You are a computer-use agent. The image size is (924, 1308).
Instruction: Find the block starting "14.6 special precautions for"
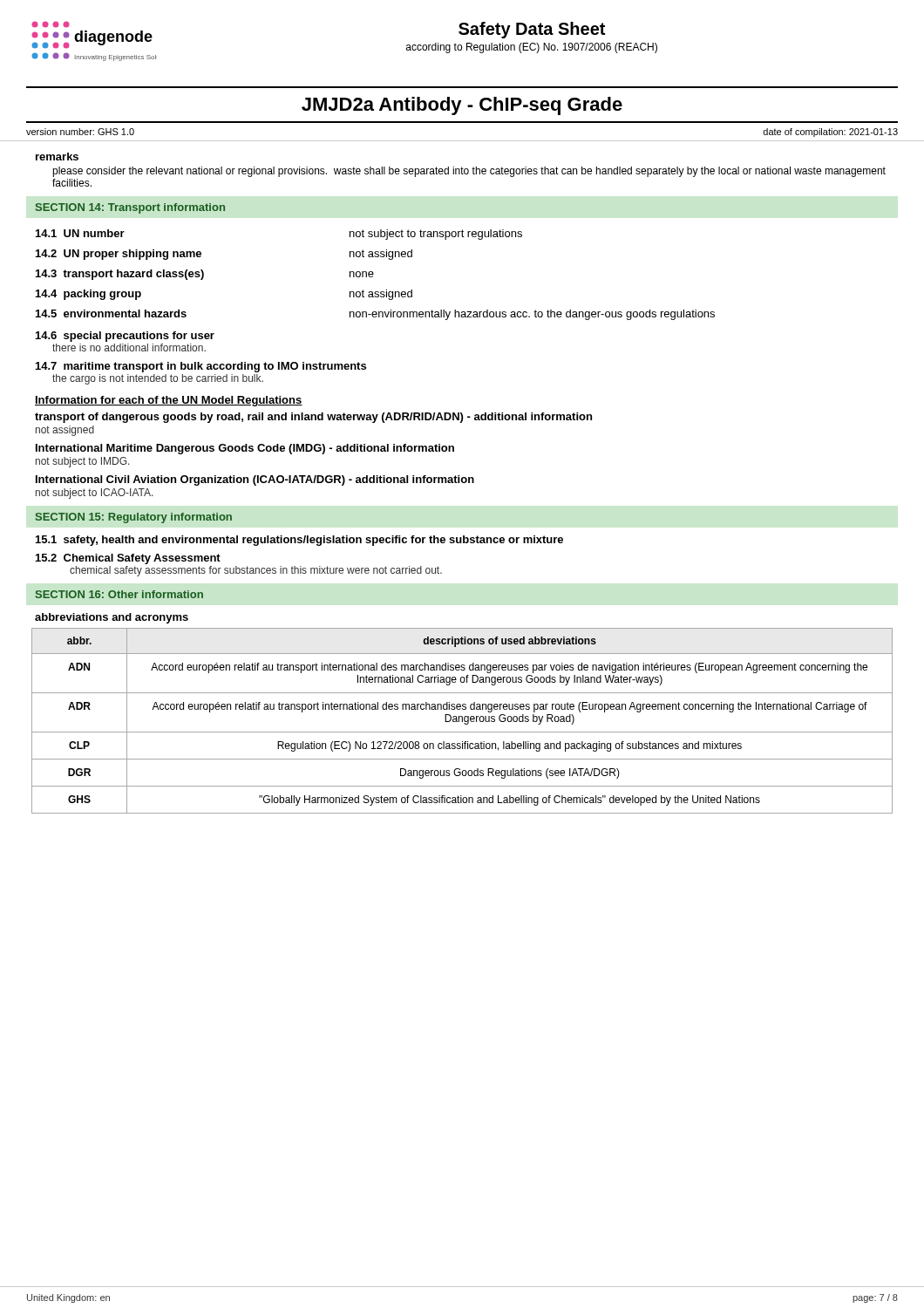pos(125,335)
